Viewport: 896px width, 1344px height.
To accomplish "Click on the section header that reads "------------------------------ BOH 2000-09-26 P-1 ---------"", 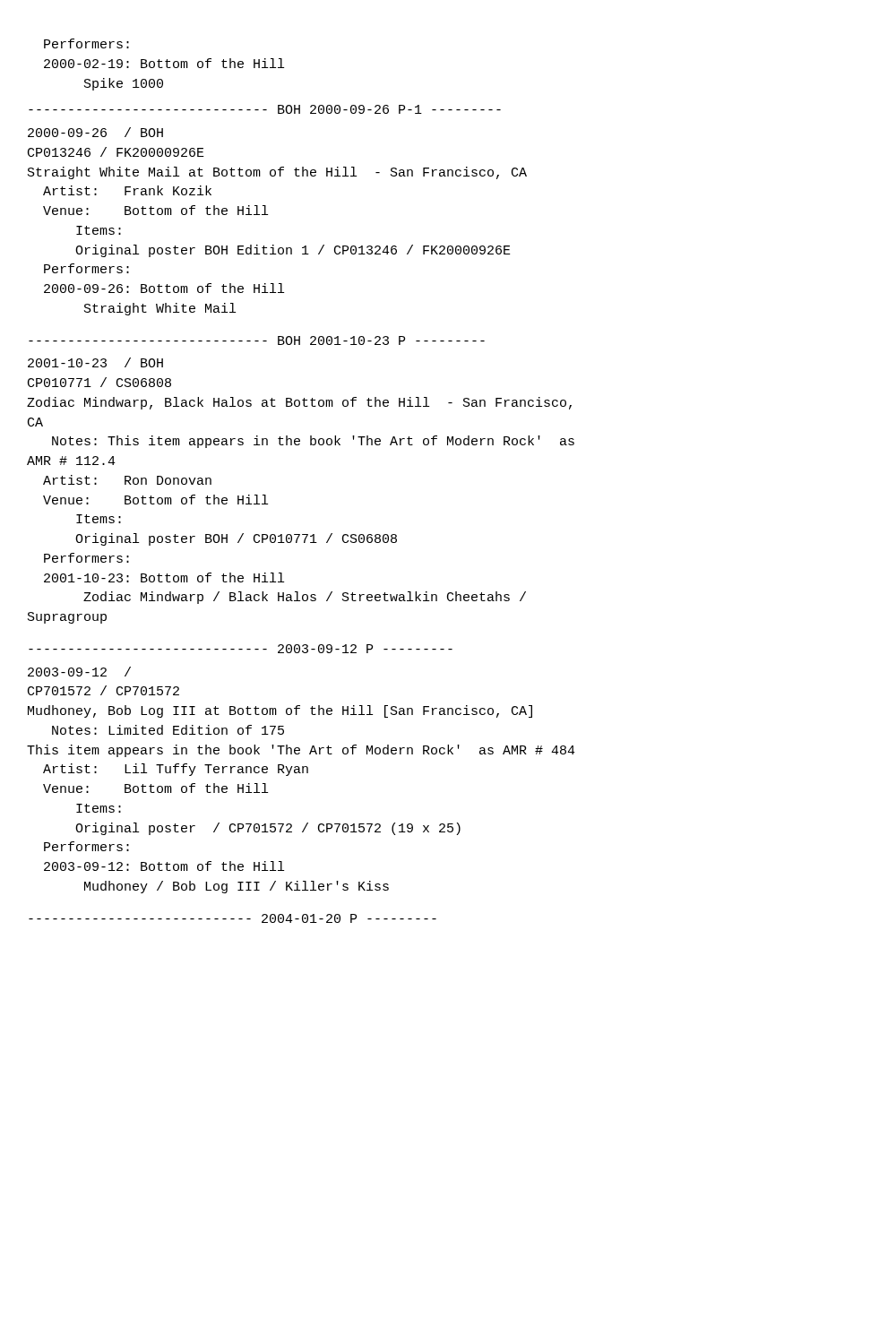I will tap(448, 111).
